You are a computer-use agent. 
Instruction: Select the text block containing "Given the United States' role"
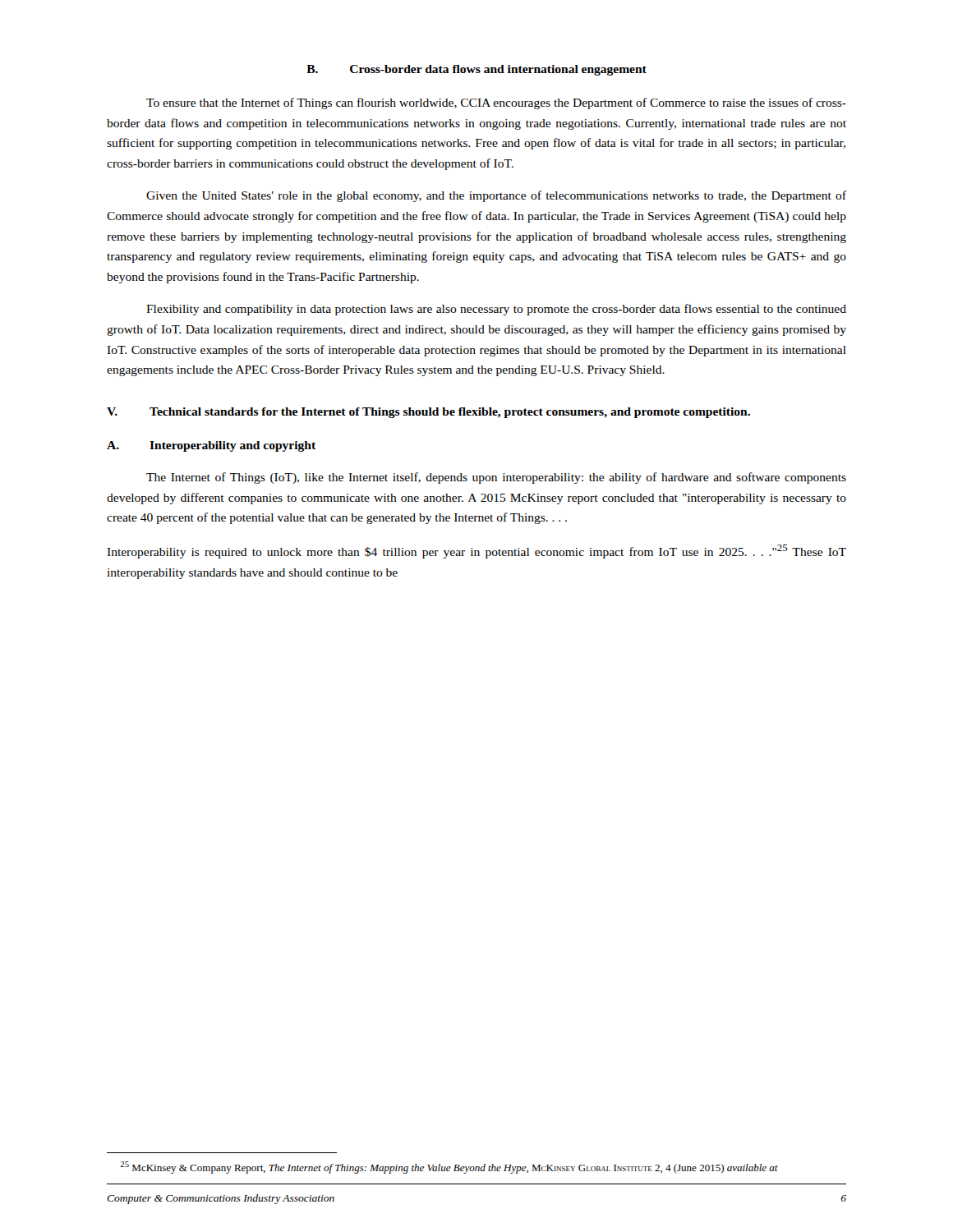(x=476, y=236)
